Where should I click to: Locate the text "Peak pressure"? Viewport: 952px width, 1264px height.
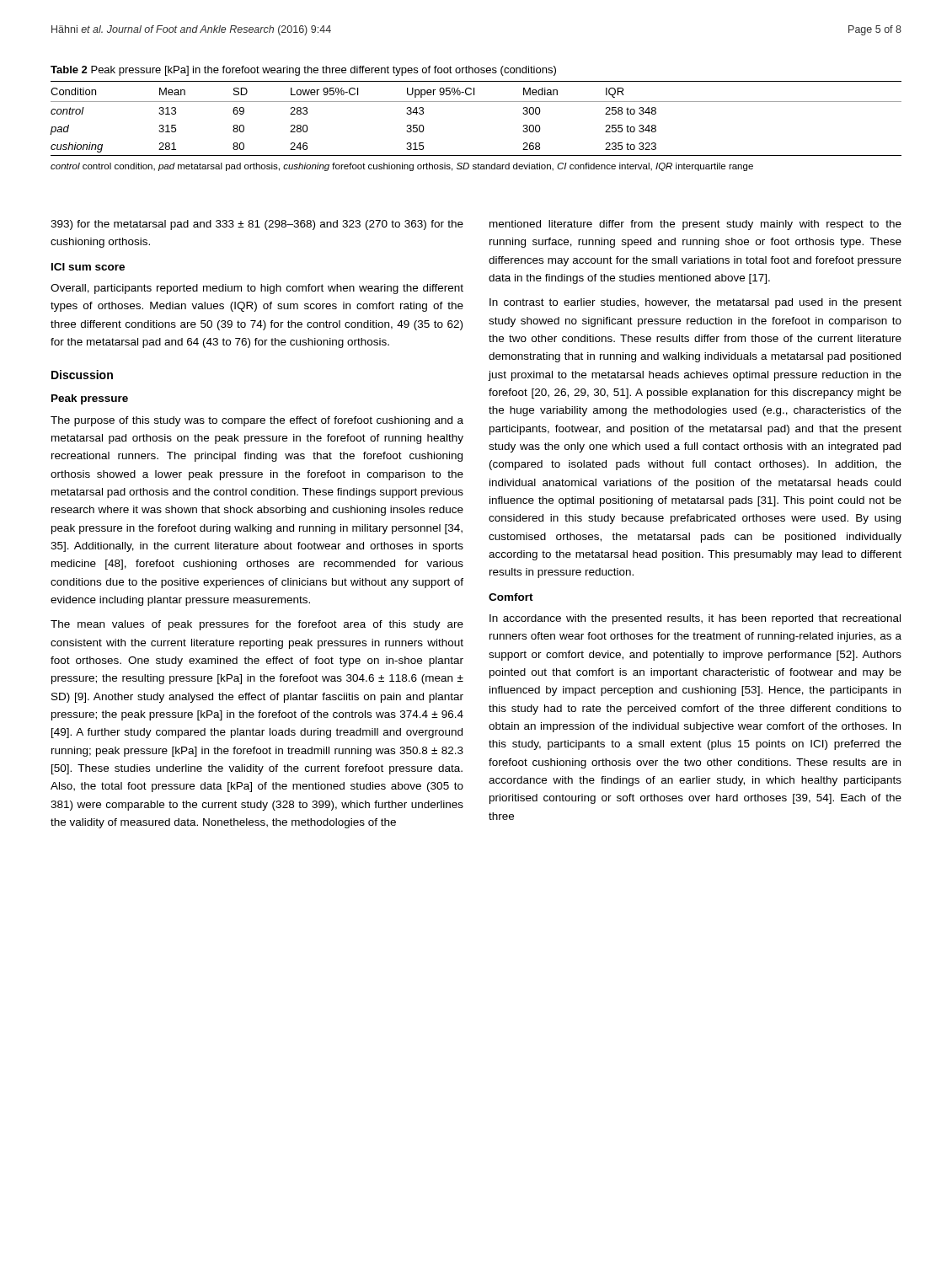[89, 399]
